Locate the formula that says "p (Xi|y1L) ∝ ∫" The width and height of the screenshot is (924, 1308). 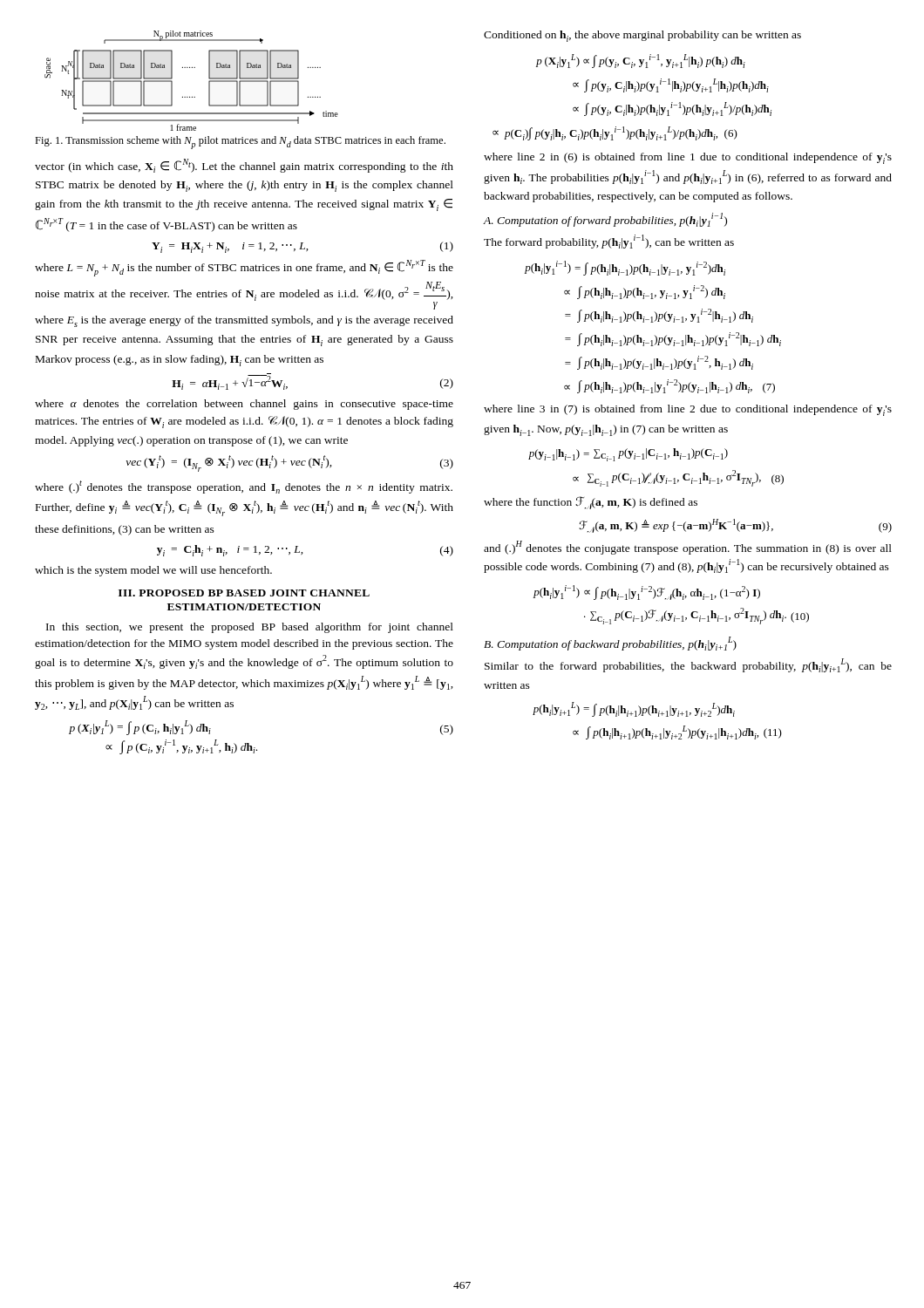click(x=688, y=97)
